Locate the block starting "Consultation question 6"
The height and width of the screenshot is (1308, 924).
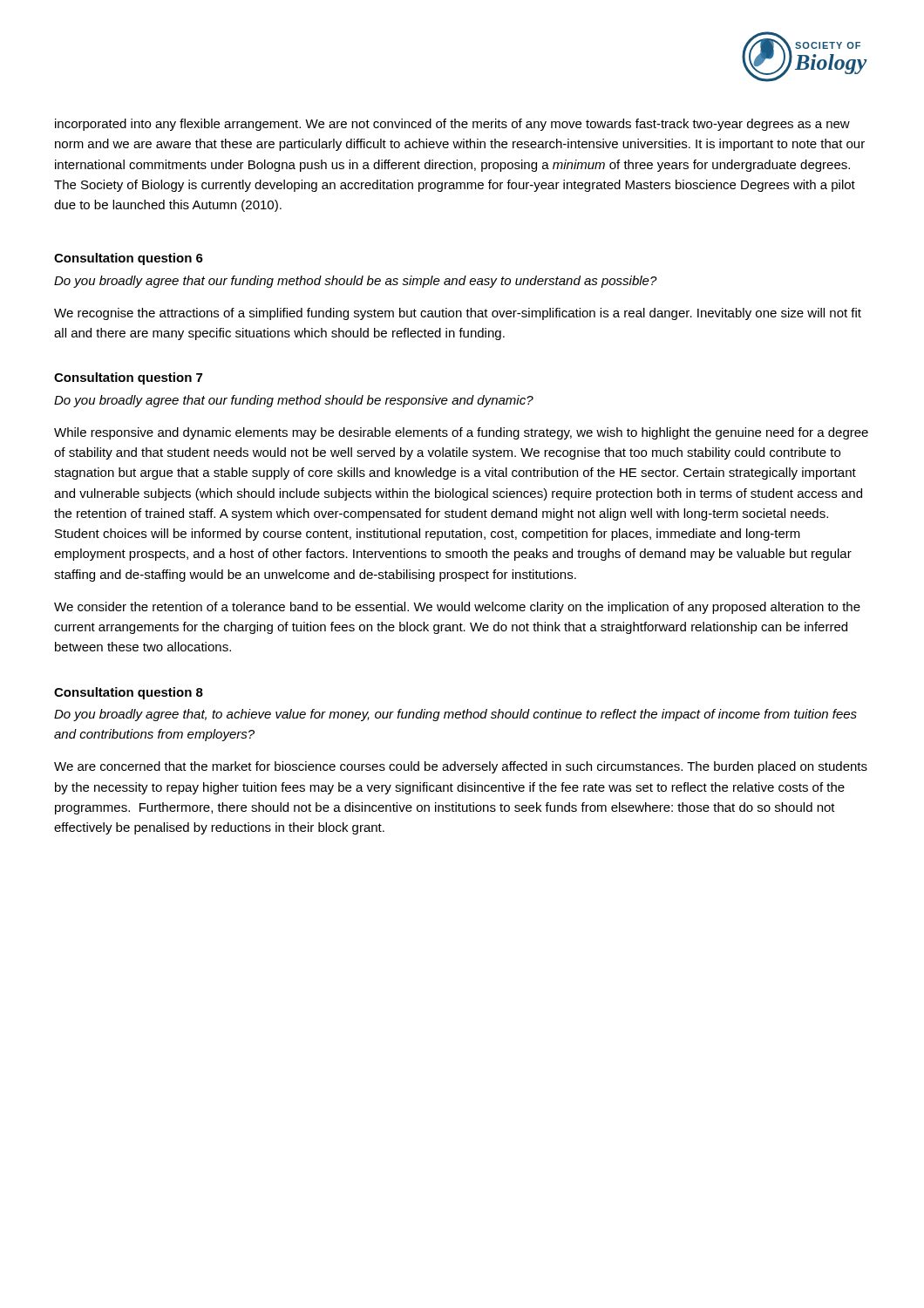(x=129, y=259)
